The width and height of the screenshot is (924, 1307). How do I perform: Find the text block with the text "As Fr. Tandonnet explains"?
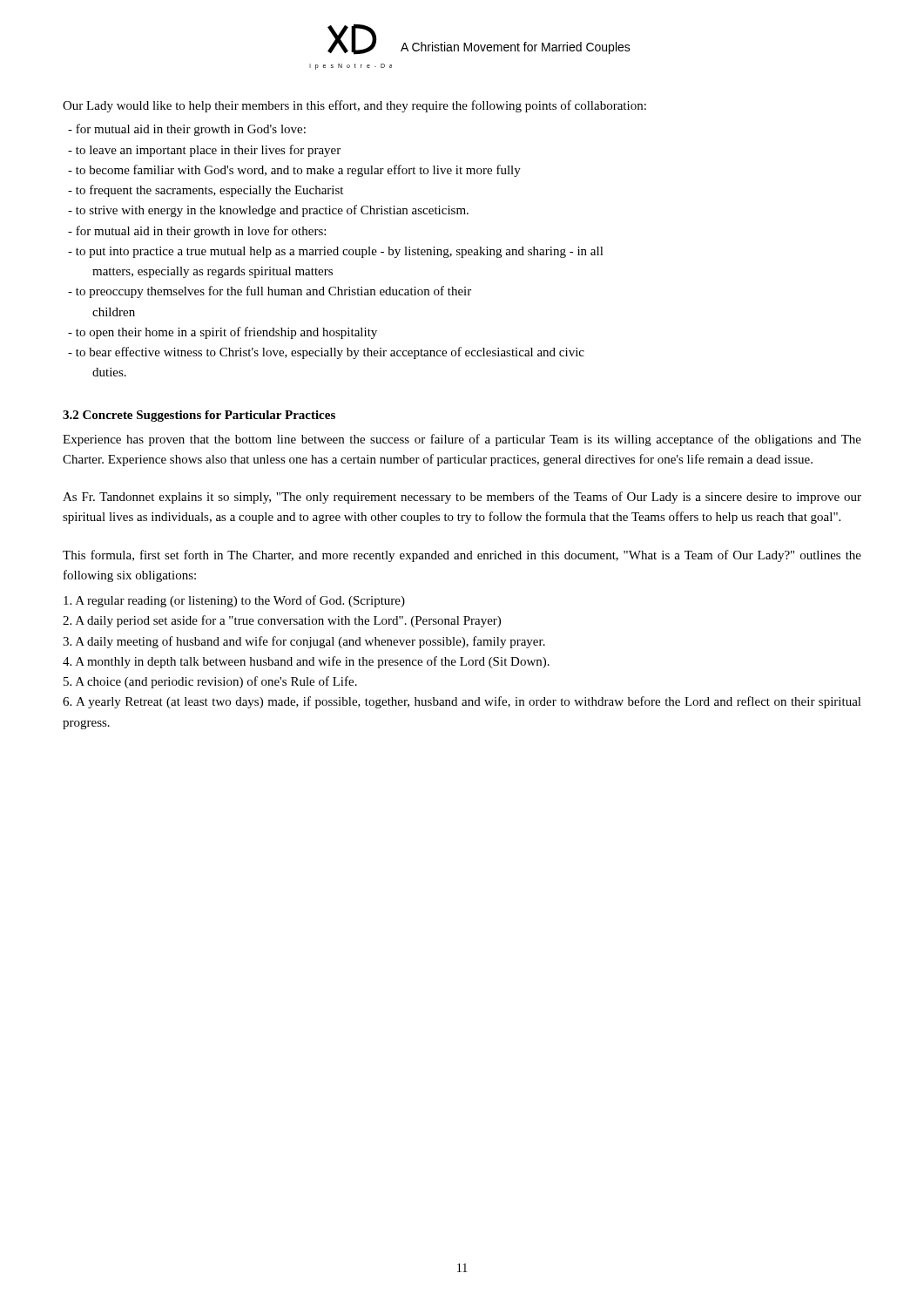(462, 507)
